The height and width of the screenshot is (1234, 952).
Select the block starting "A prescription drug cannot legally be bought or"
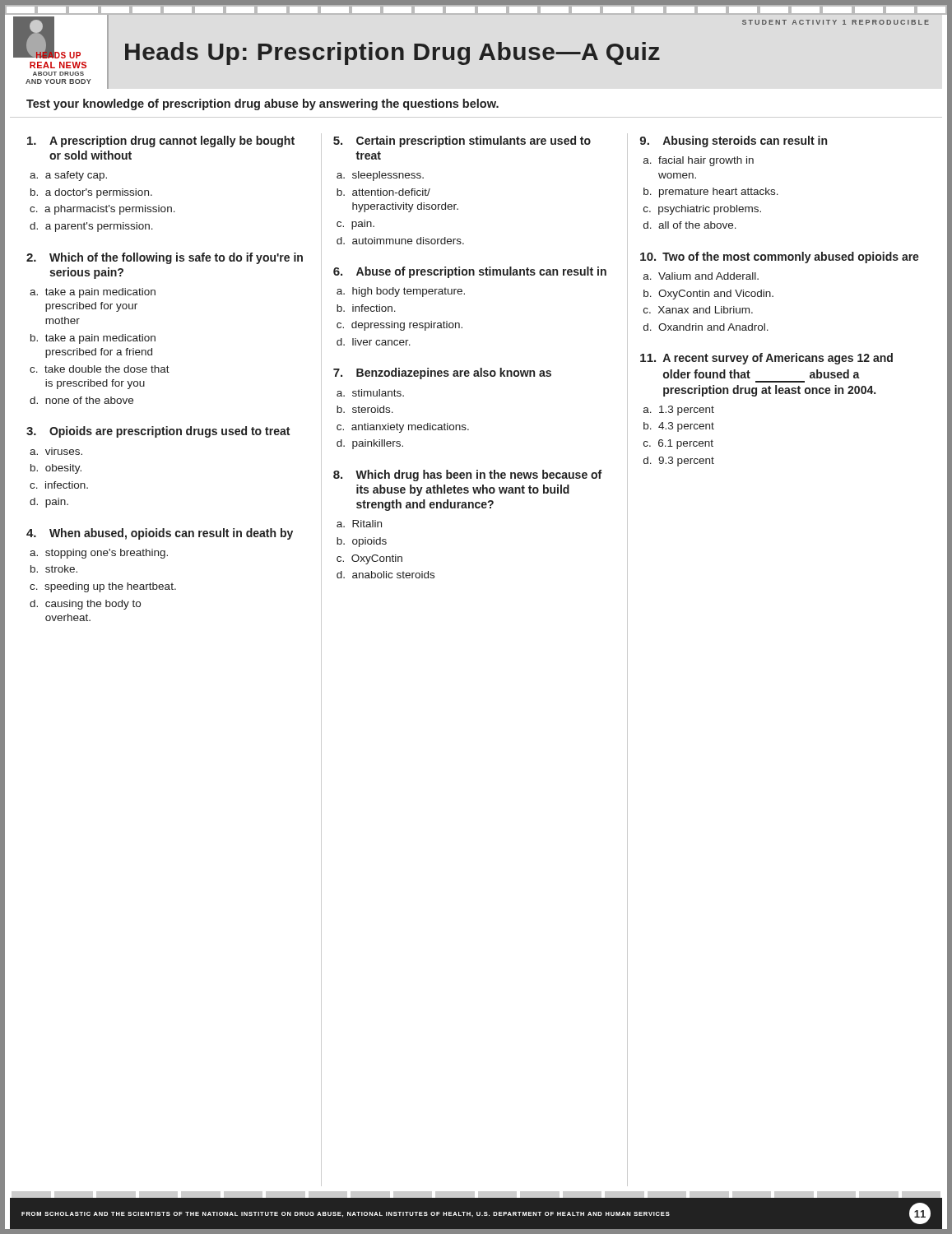pos(161,141)
